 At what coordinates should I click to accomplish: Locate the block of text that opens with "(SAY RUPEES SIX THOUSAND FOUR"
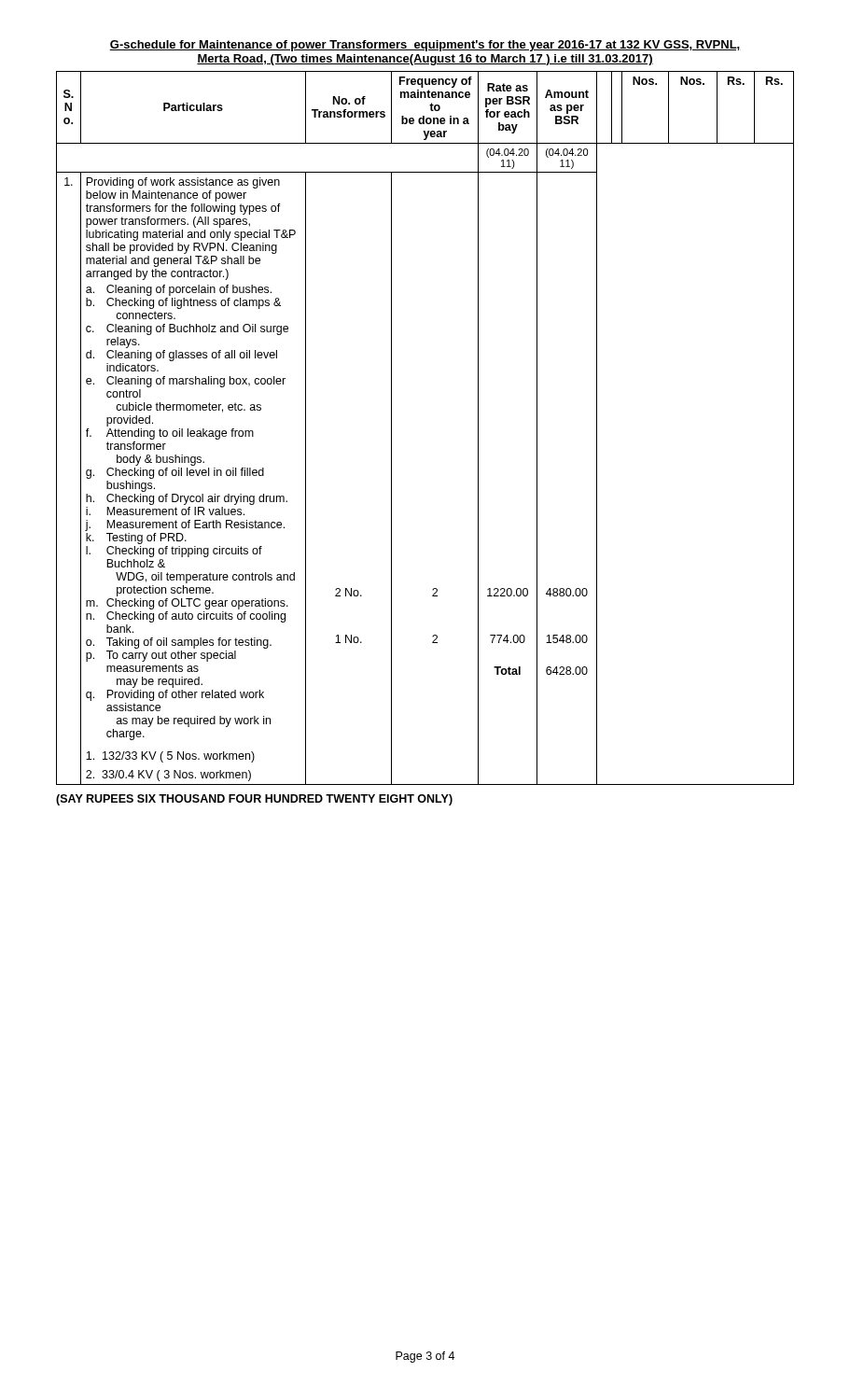pyautogui.click(x=254, y=799)
